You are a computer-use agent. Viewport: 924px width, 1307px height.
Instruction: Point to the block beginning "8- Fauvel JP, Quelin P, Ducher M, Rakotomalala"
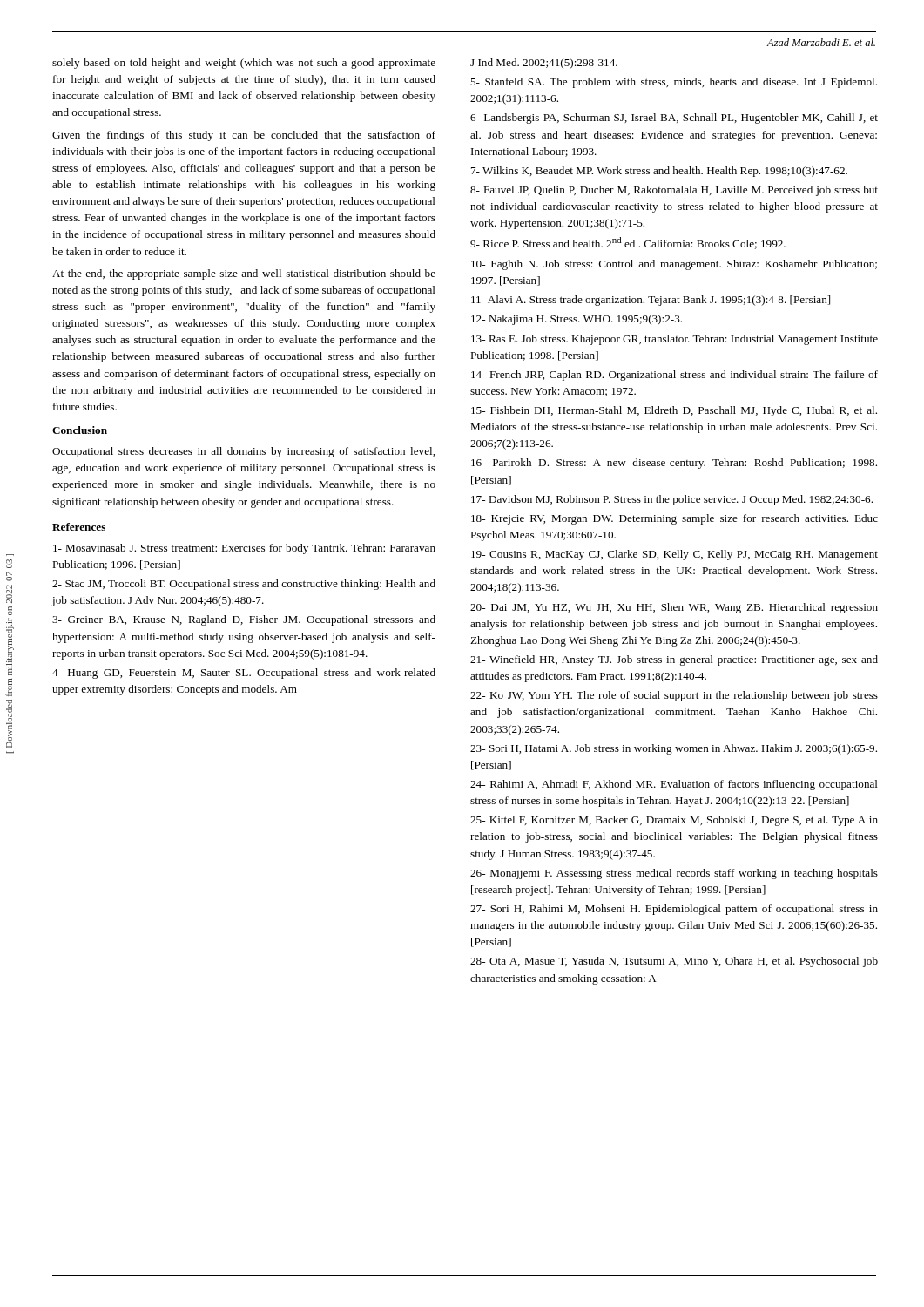[x=674, y=206]
